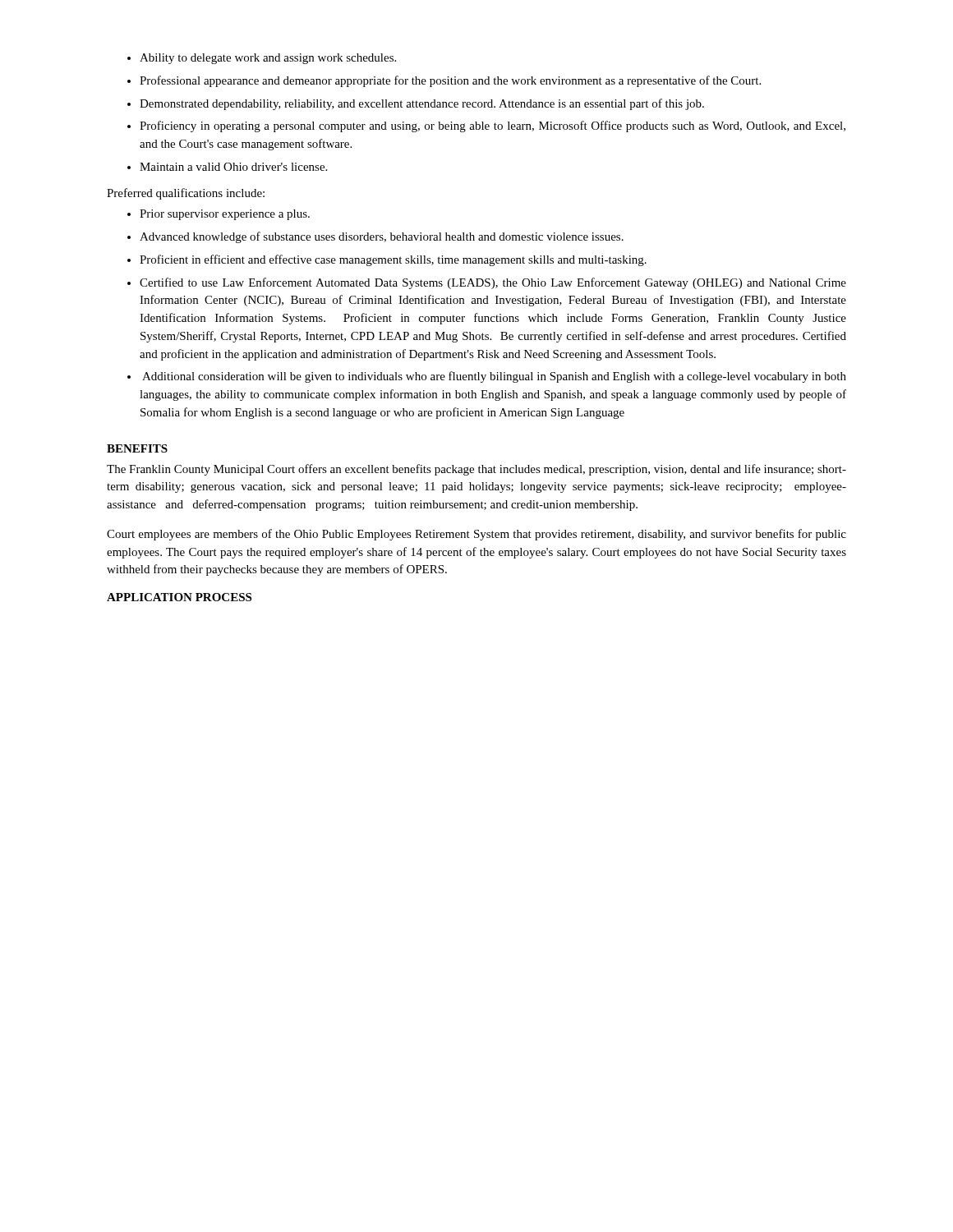Point to the element starting "Proficiency in operating a"
The image size is (953, 1232).
(x=476, y=136)
